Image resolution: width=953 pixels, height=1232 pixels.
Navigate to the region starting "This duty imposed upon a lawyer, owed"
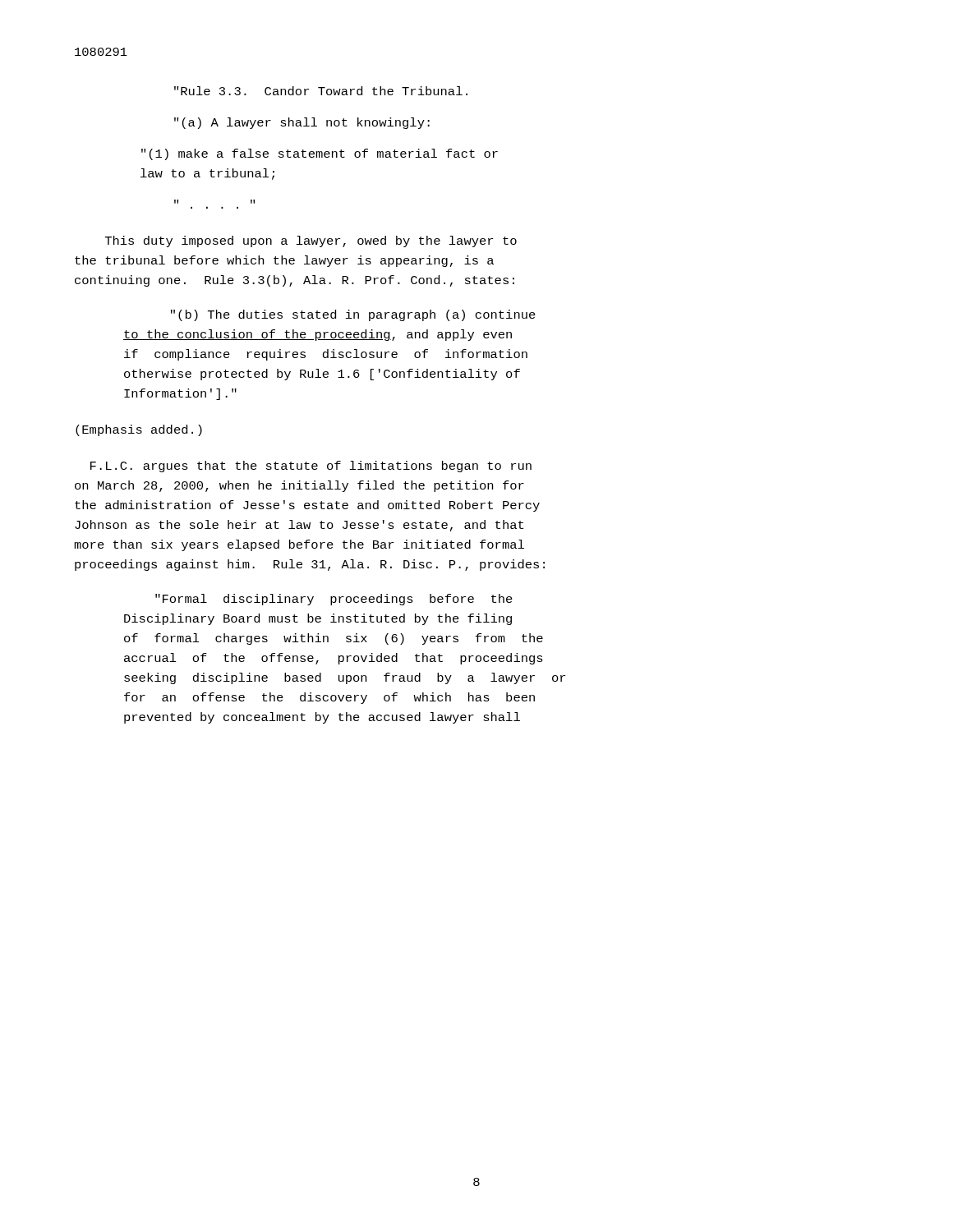(x=296, y=261)
